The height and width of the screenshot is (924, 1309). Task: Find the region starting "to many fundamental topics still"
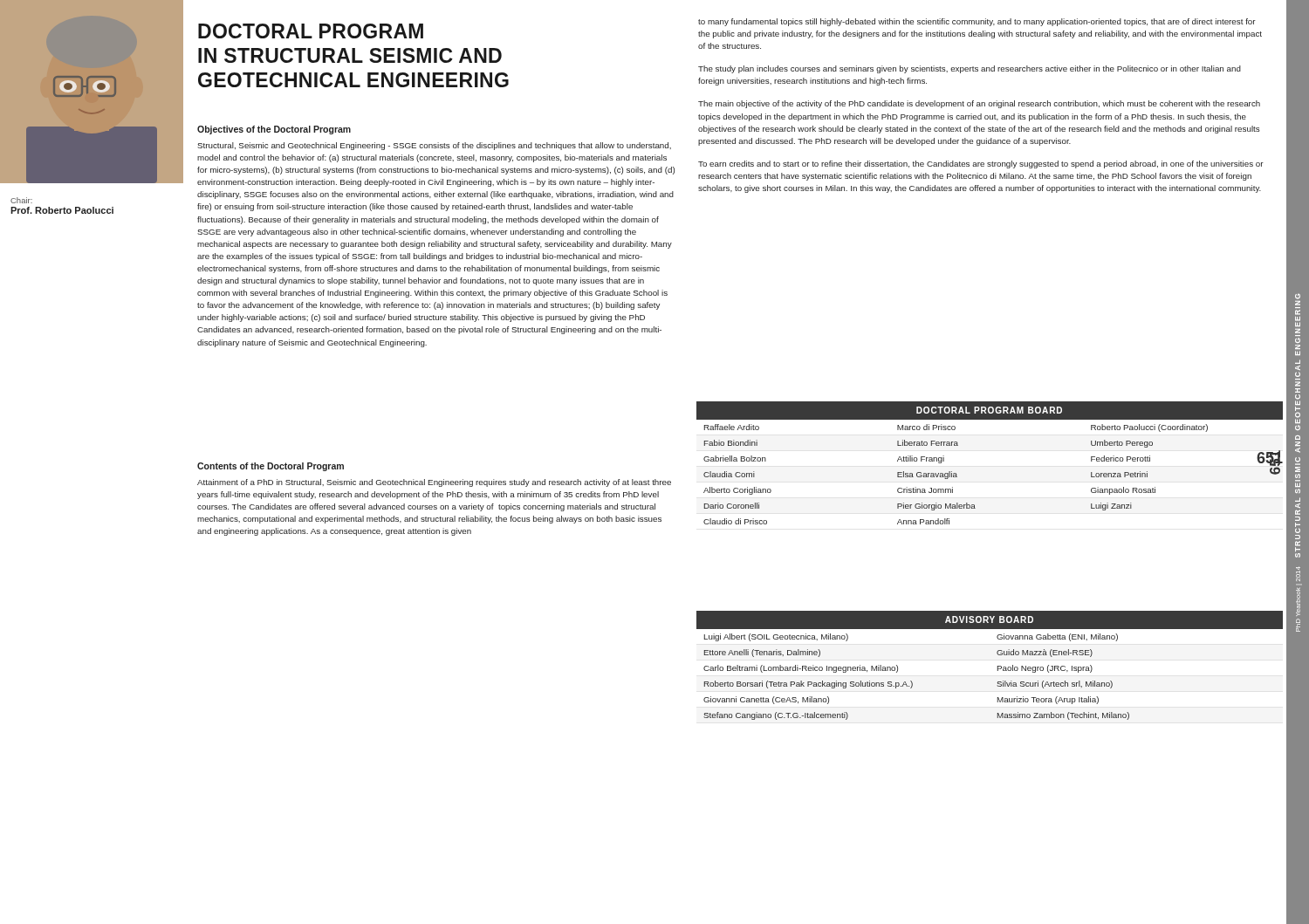pos(982,105)
